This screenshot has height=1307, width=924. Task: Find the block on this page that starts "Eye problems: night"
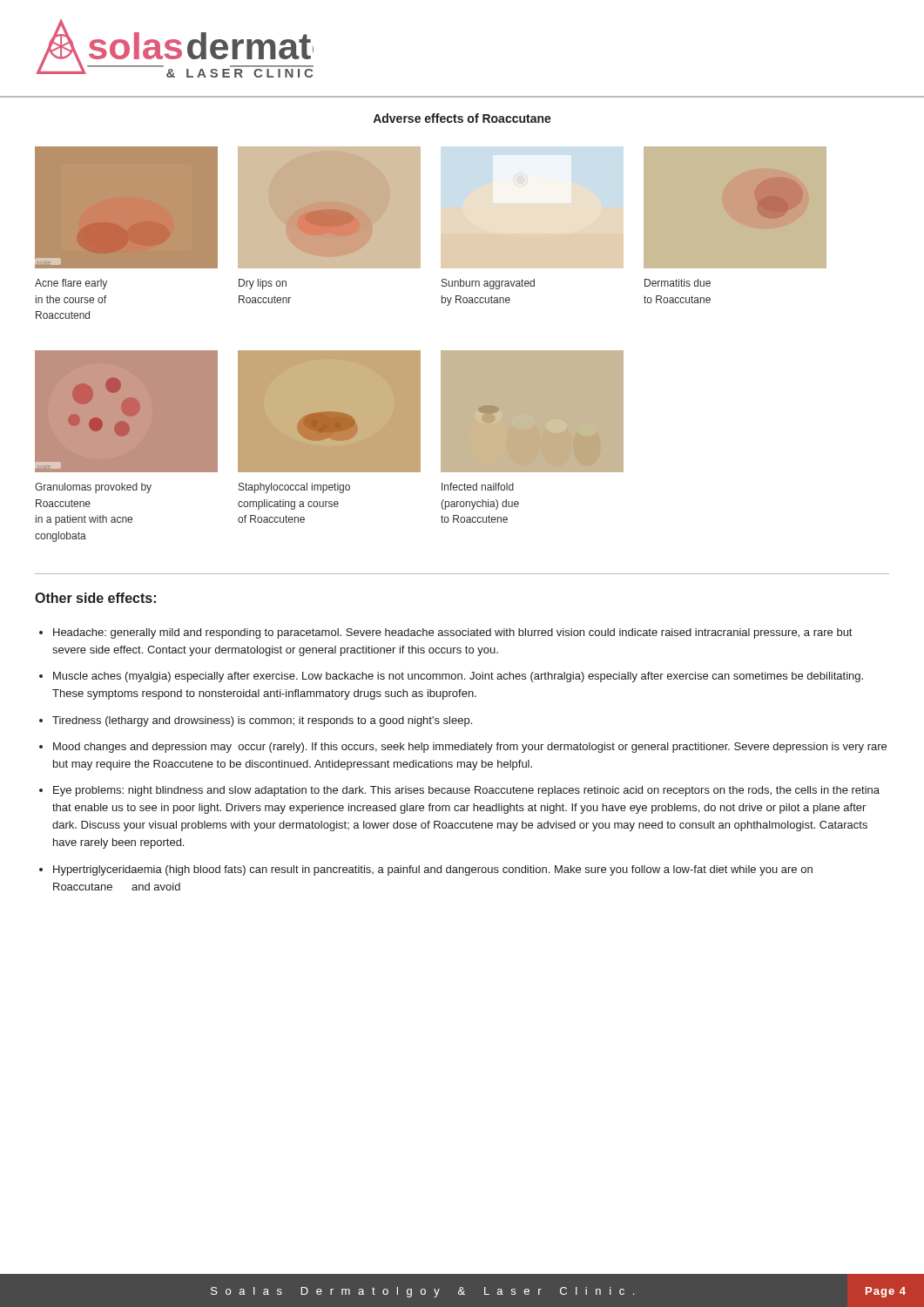466,816
